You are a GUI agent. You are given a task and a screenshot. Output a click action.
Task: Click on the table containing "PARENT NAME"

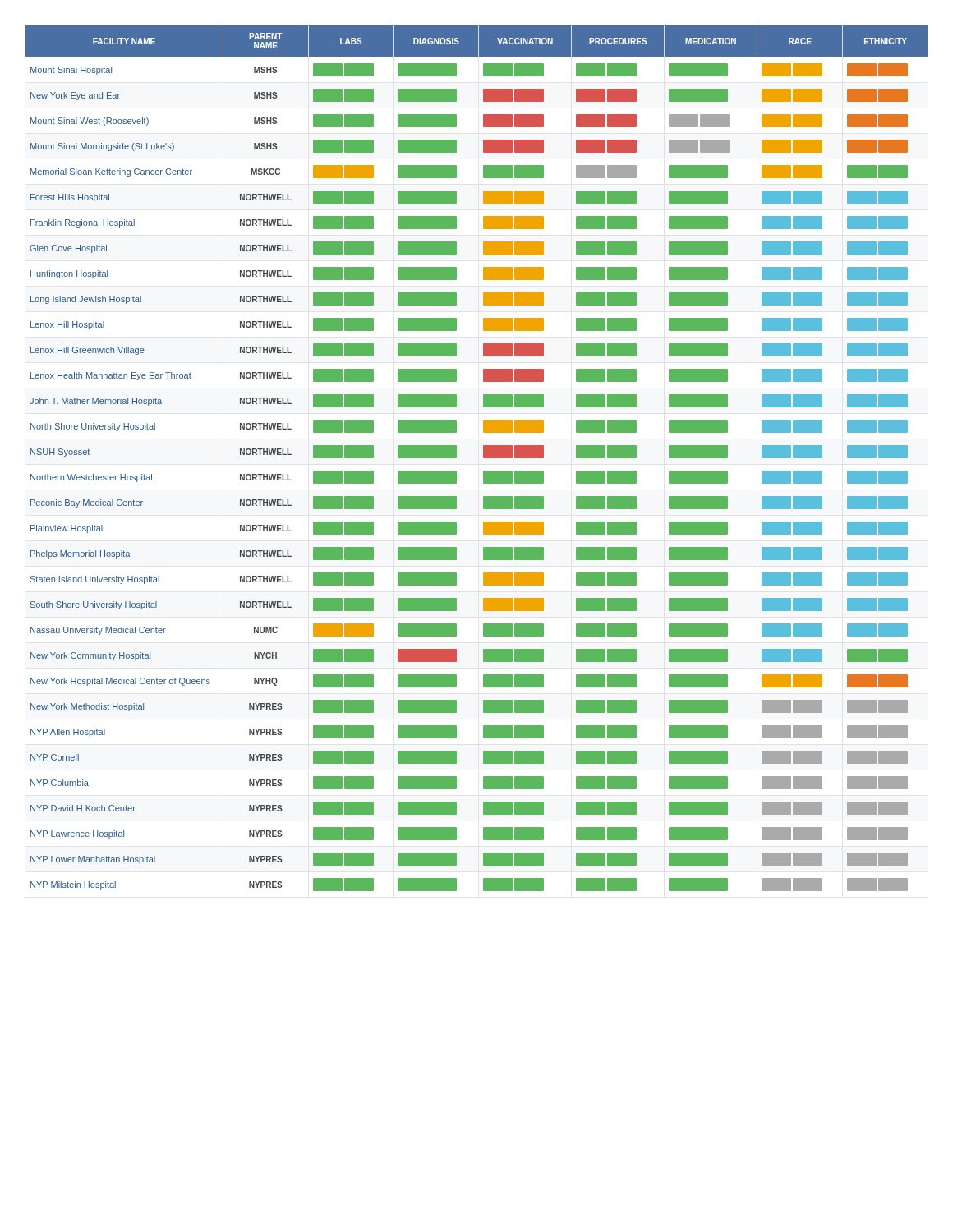click(x=476, y=461)
